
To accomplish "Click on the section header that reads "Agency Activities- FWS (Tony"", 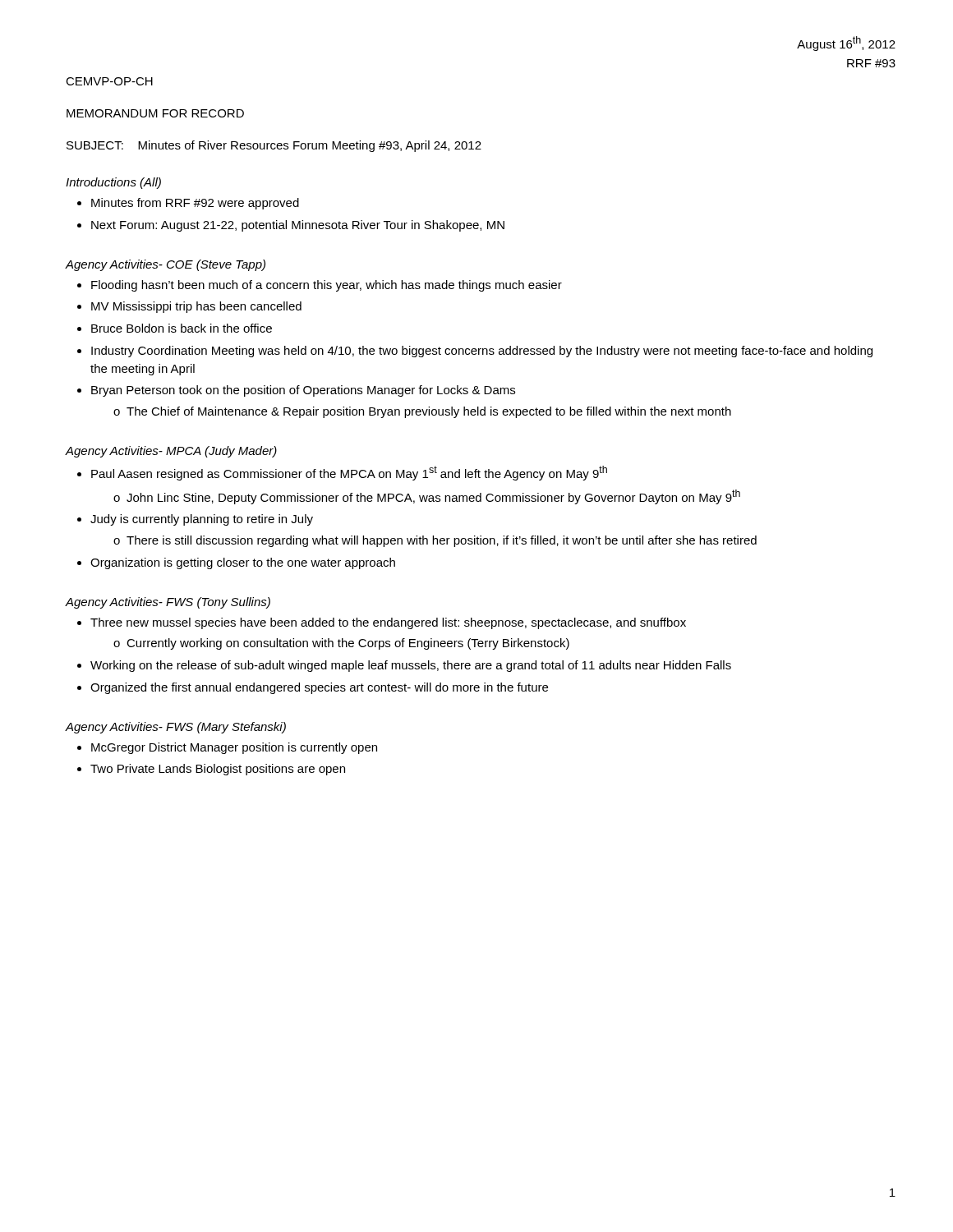I will point(168,601).
